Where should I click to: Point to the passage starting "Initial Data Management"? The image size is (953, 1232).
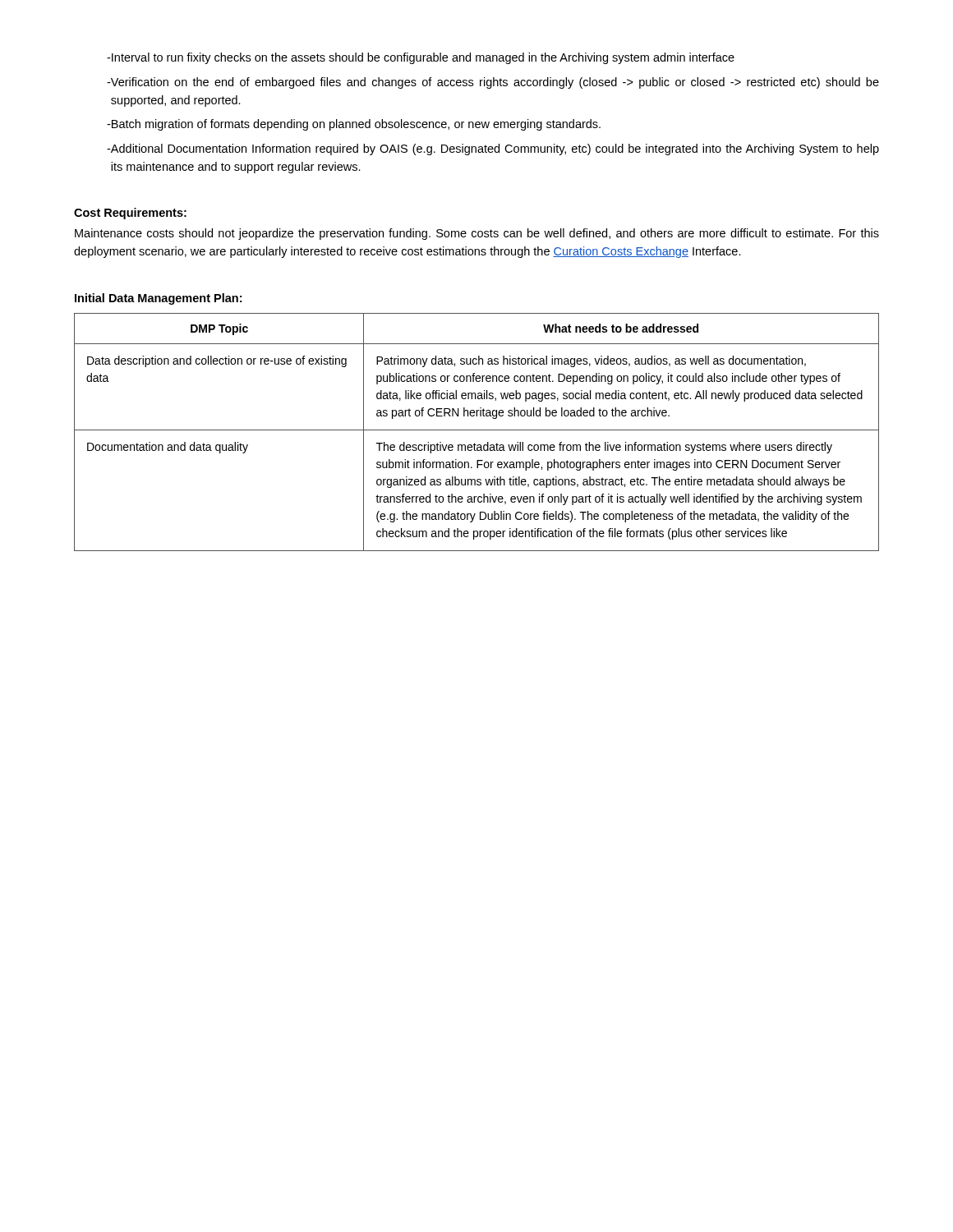click(158, 299)
